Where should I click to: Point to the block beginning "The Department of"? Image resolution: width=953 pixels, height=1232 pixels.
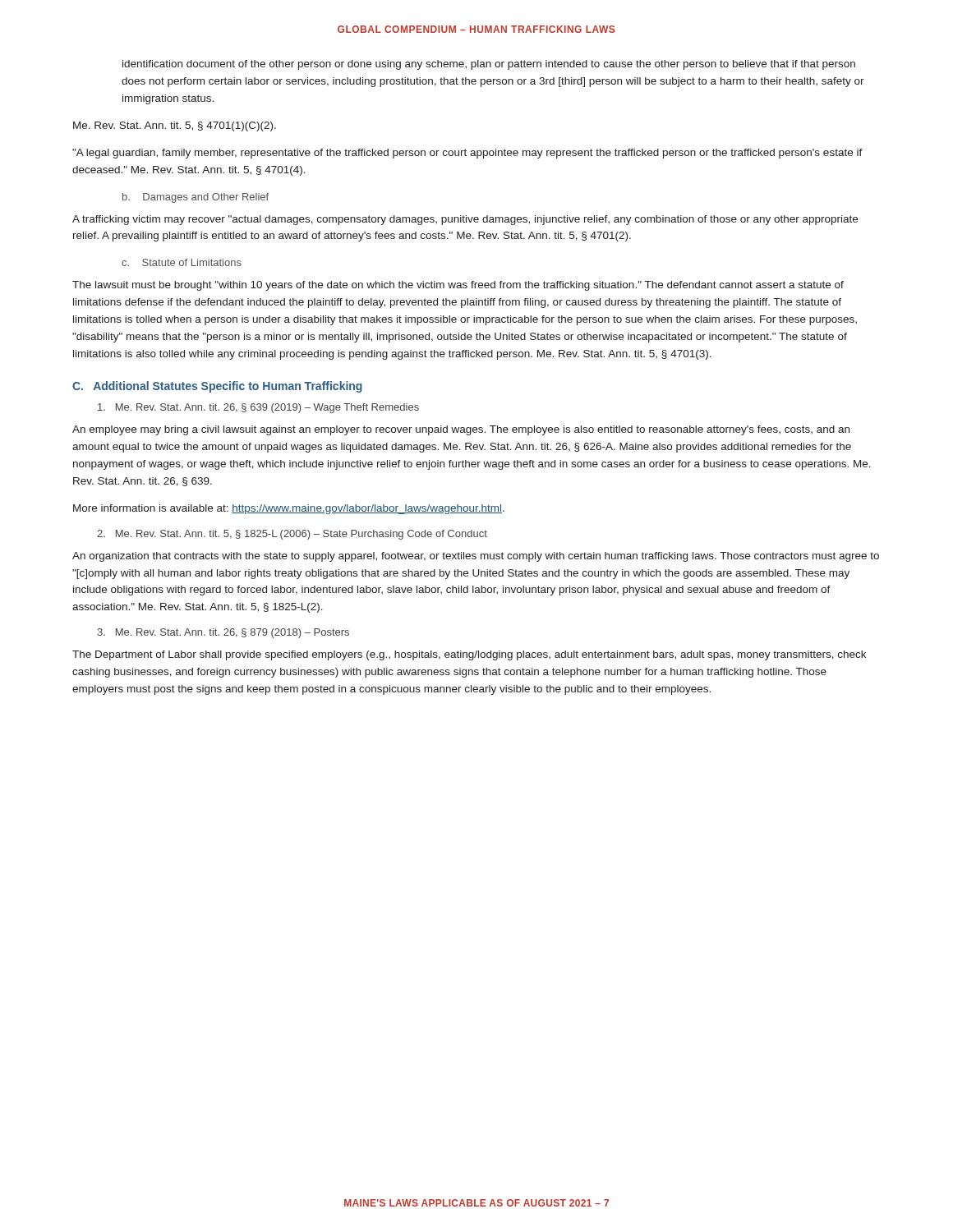[x=469, y=672]
